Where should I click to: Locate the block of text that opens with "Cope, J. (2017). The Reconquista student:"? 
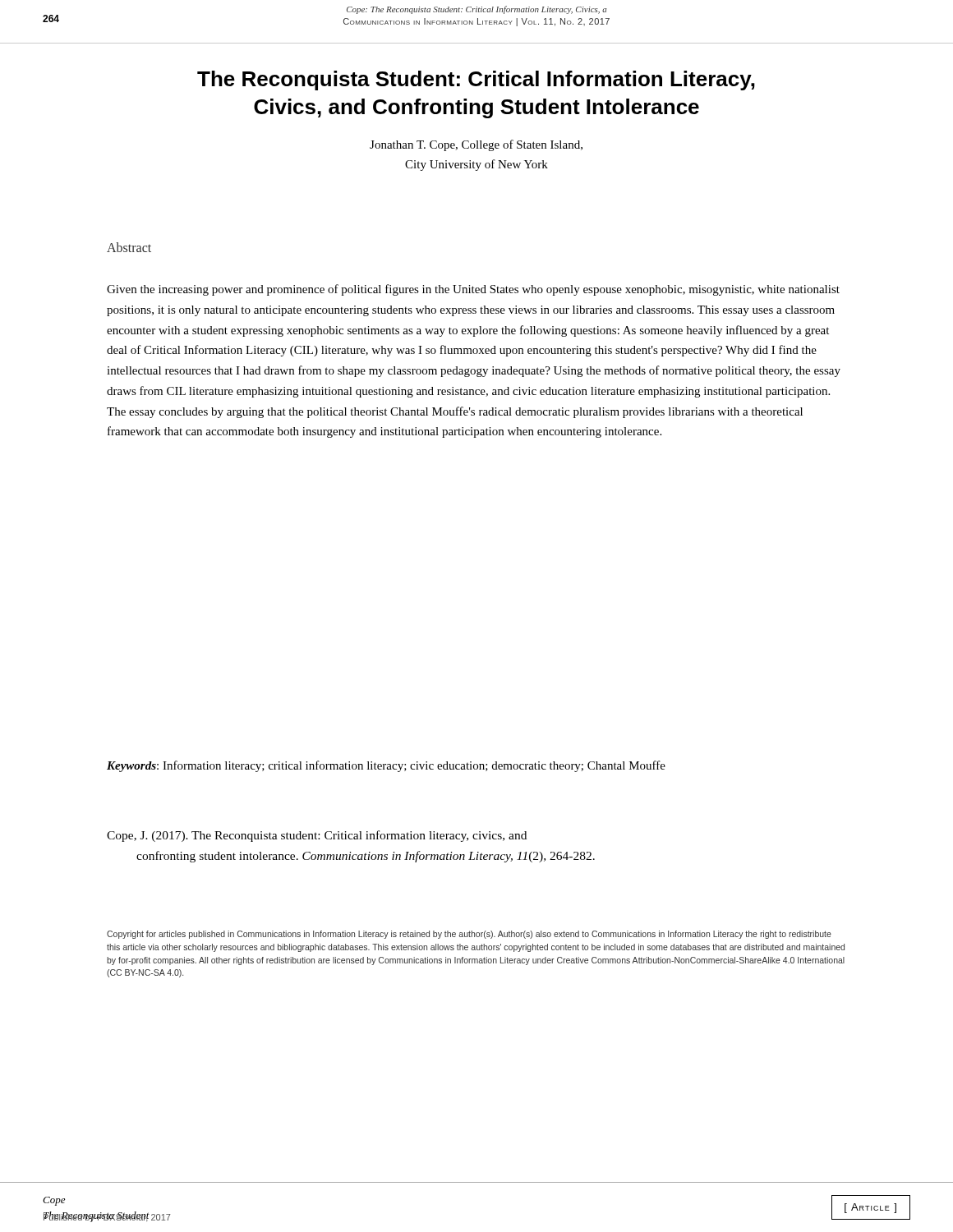(x=351, y=845)
